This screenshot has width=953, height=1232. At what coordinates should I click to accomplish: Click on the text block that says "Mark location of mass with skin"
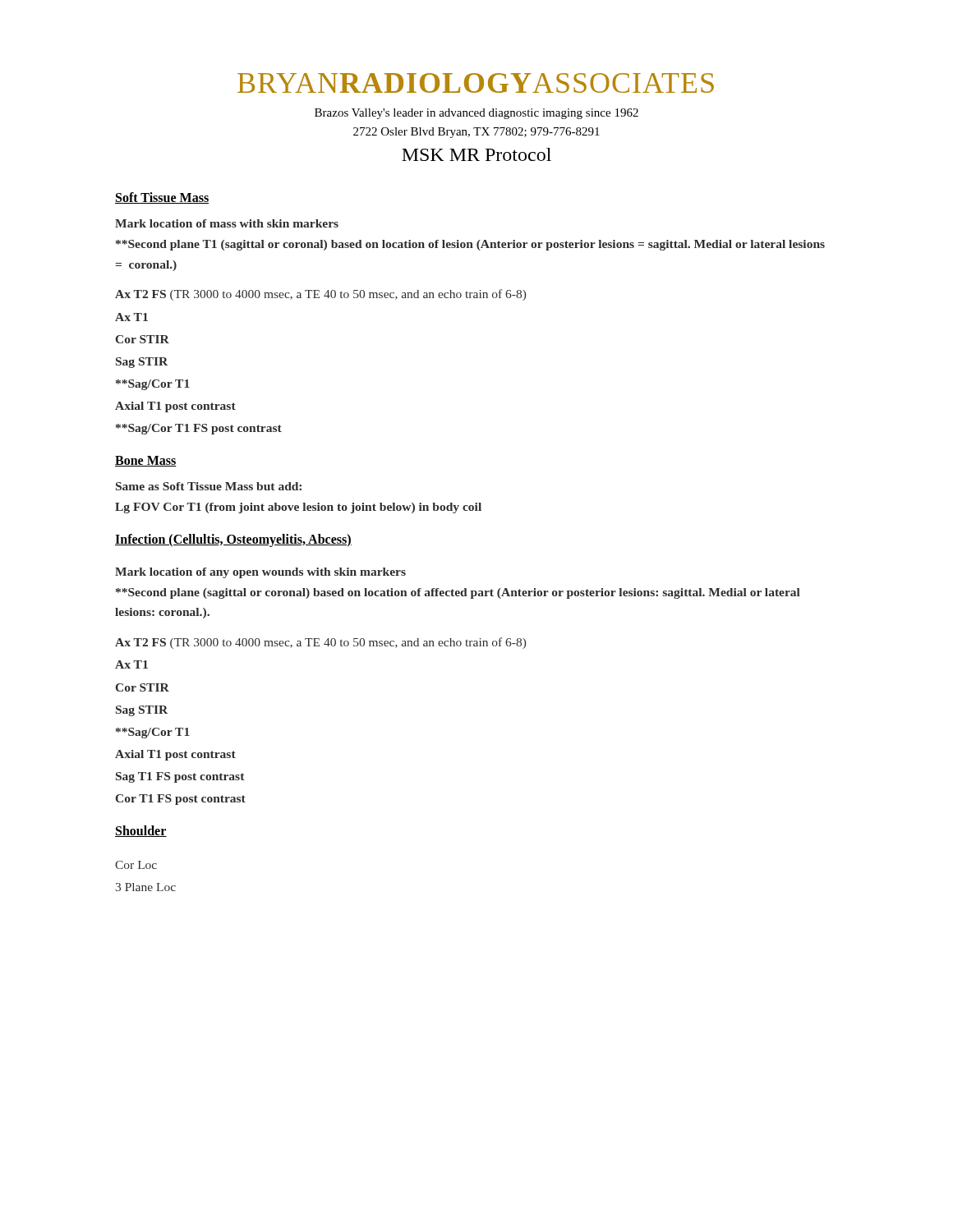pyautogui.click(x=470, y=243)
